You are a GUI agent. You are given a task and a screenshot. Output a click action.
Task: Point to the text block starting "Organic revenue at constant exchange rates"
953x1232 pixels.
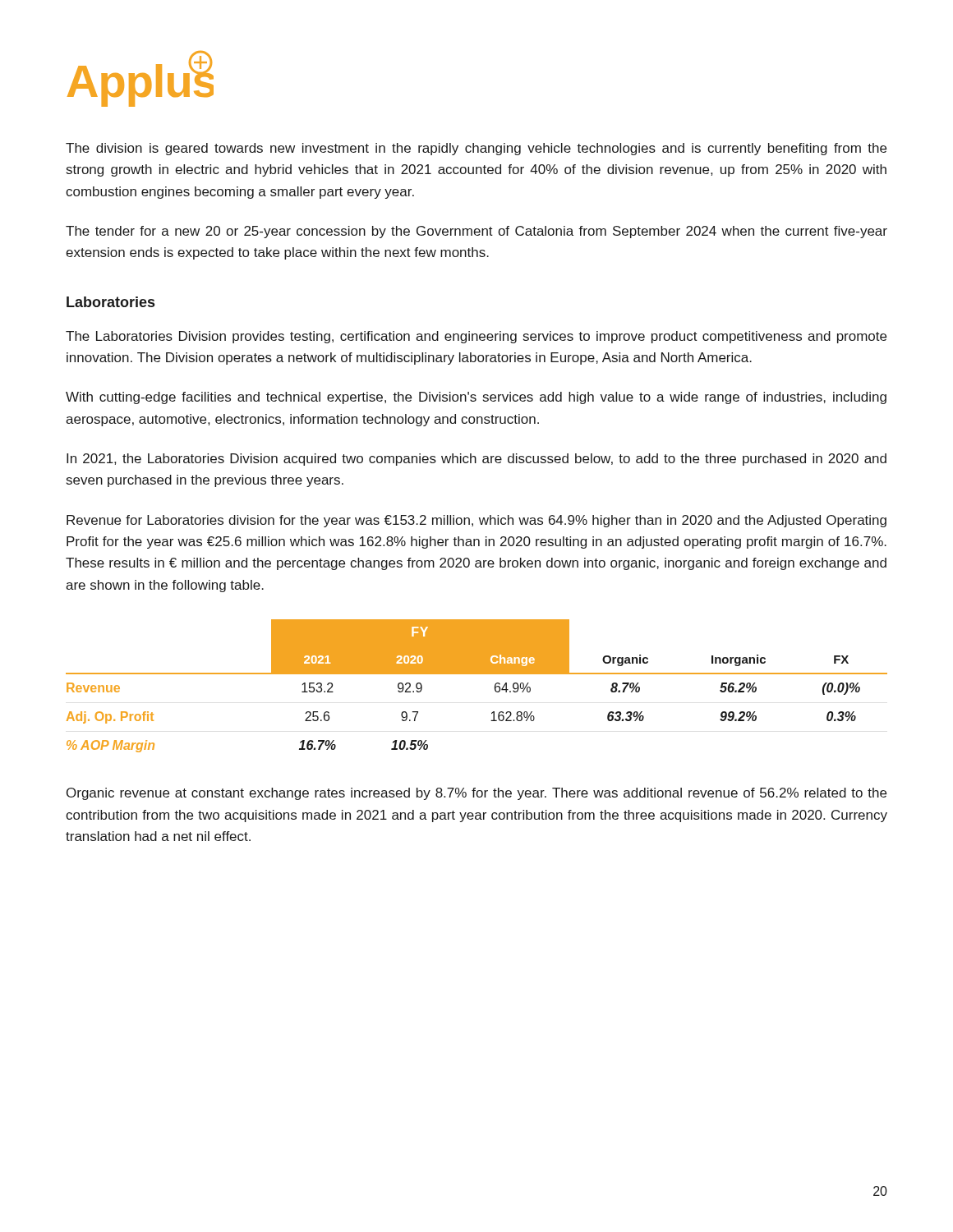(476, 815)
